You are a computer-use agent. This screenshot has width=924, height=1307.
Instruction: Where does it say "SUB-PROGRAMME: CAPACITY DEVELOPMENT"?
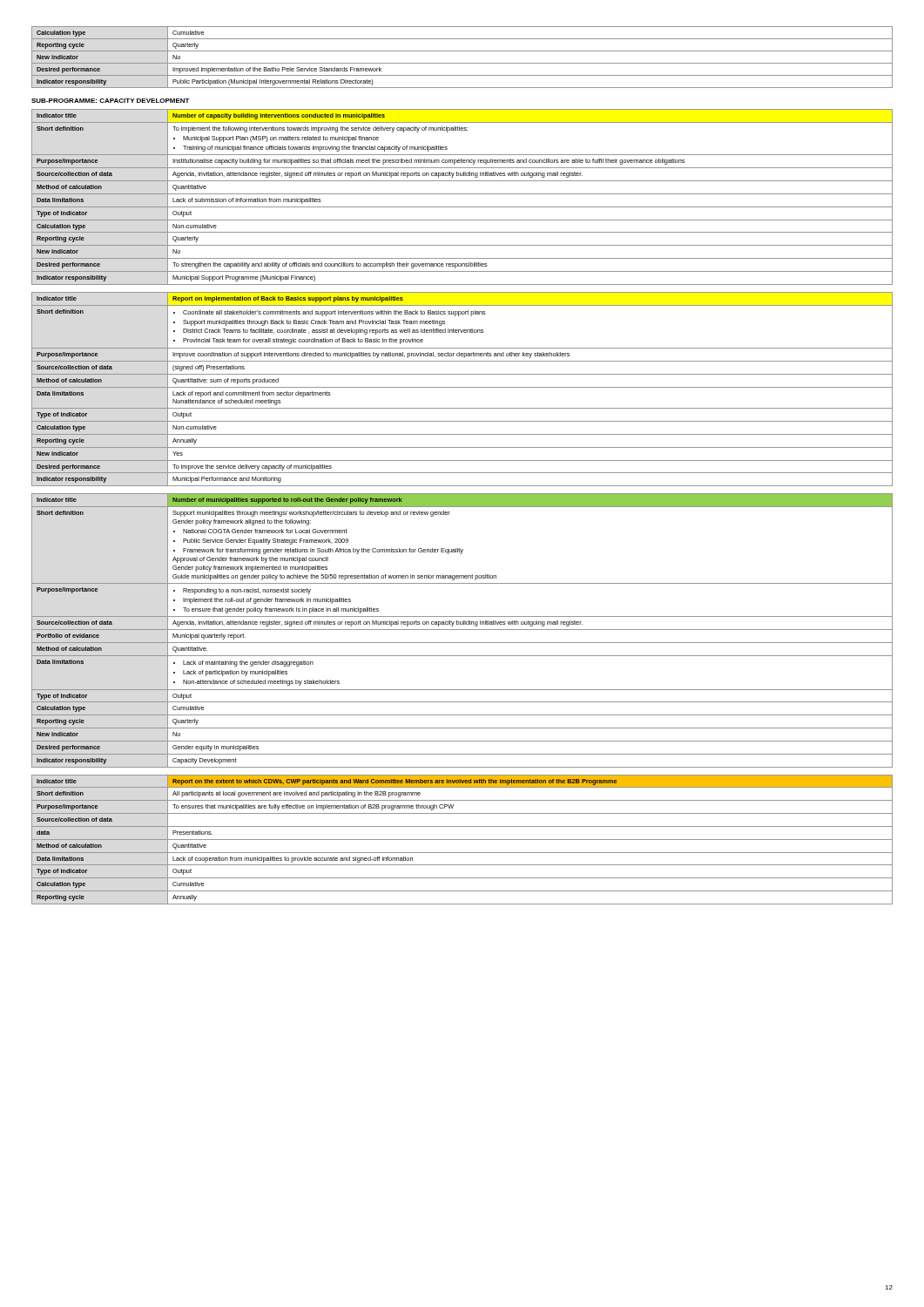110,101
